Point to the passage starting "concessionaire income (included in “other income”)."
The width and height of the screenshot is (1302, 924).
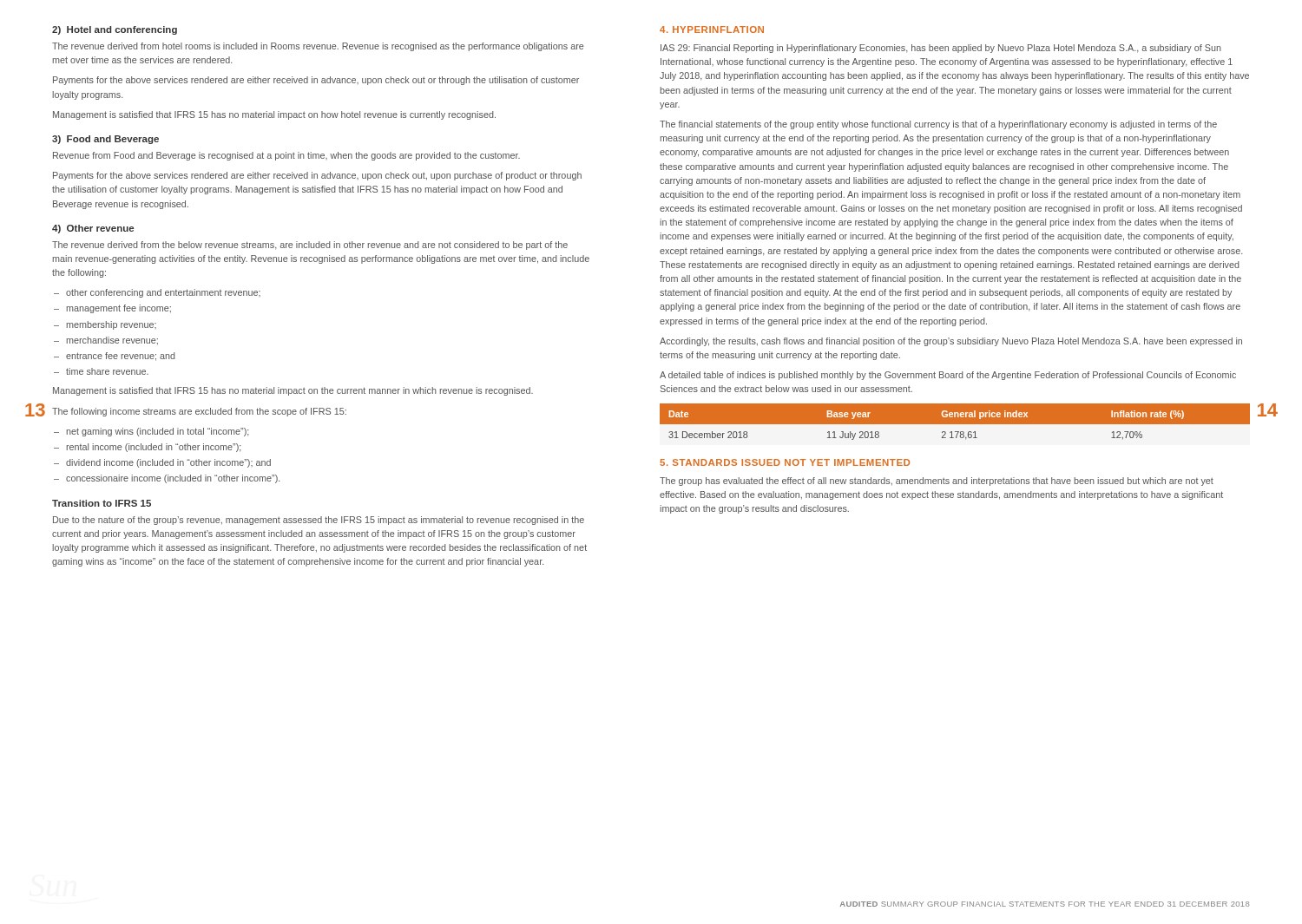(x=173, y=478)
